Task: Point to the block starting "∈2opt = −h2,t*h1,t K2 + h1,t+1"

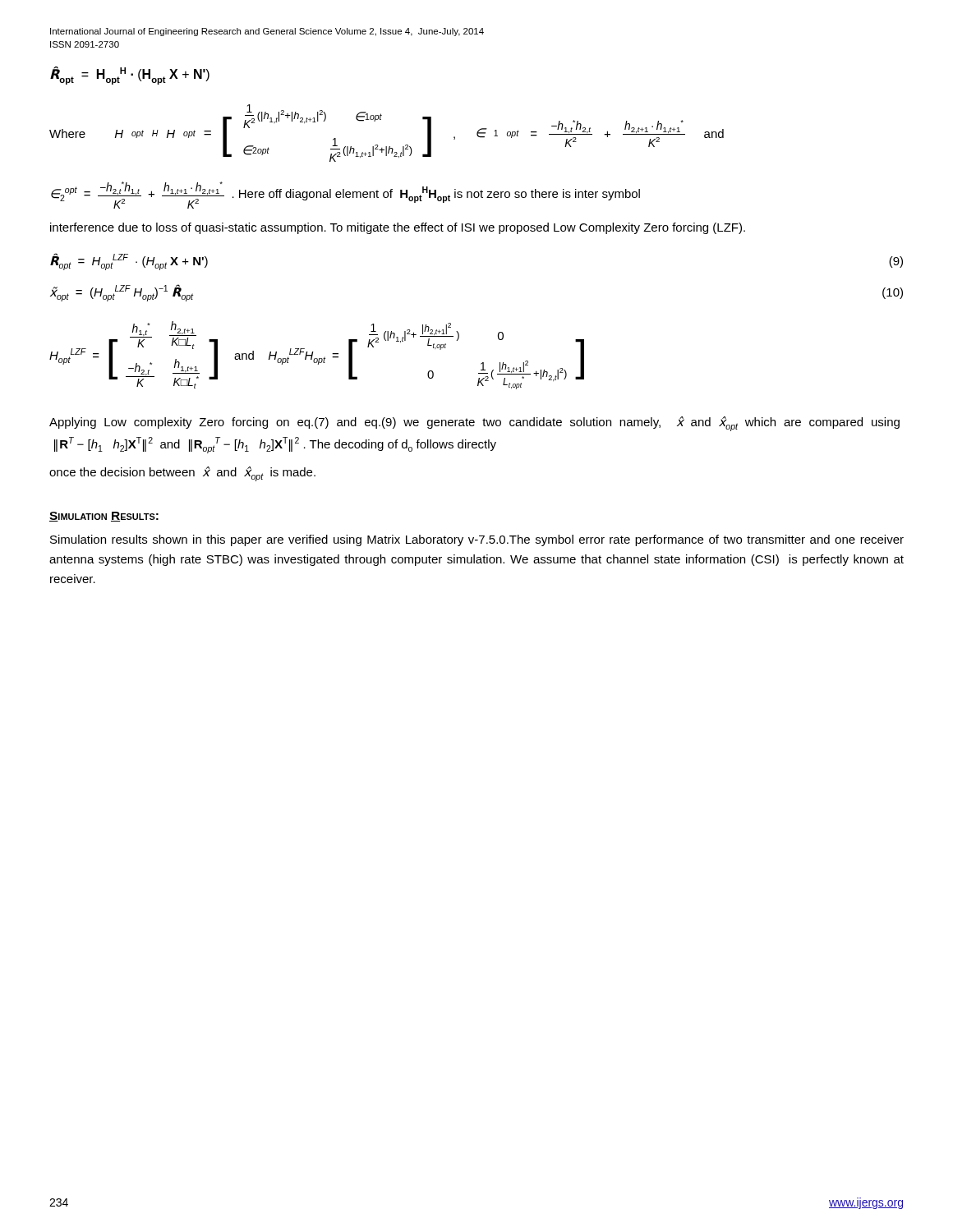Action: [x=345, y=195]
